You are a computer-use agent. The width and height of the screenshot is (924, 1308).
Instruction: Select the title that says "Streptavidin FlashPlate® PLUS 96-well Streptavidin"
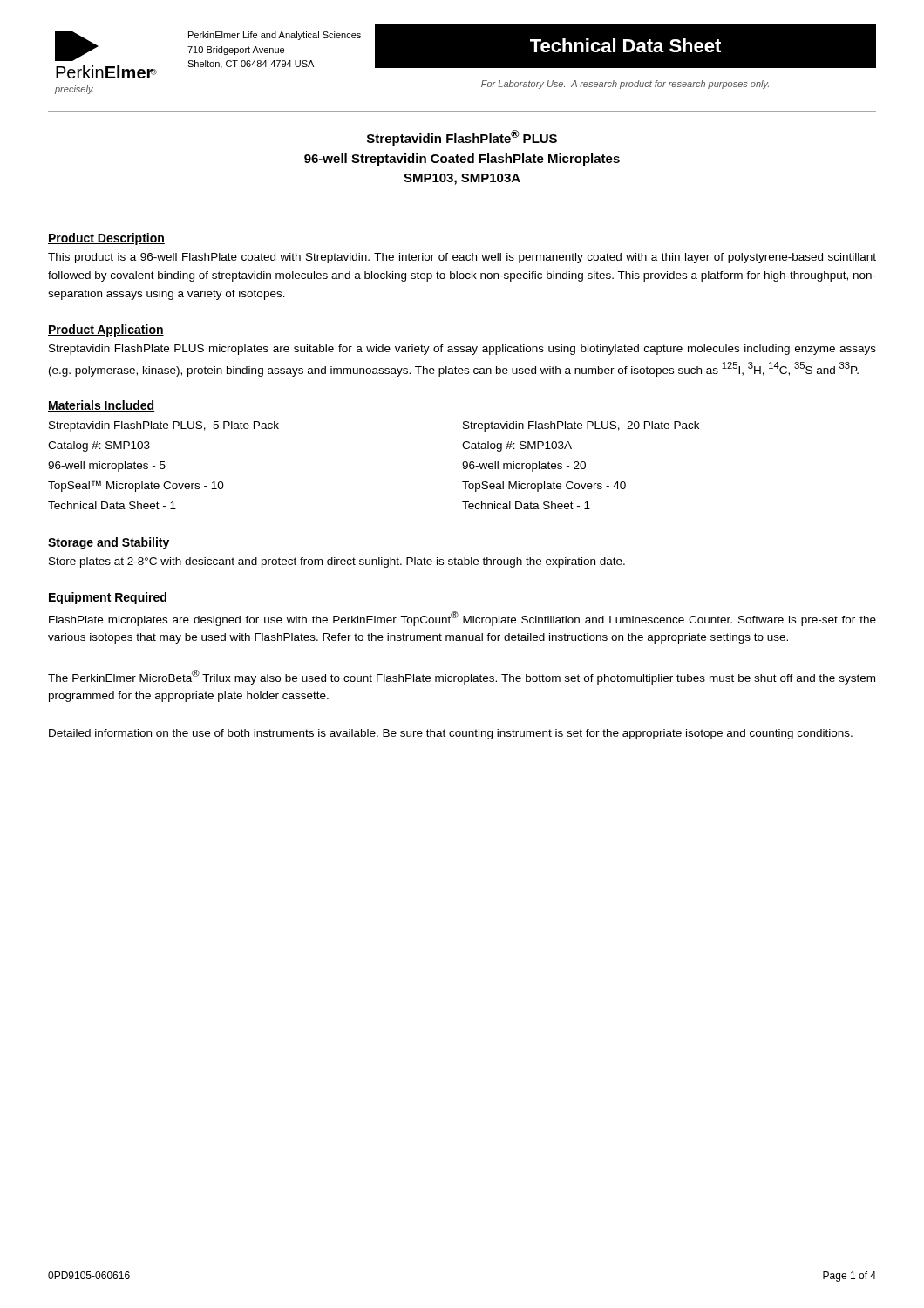pyautogui.click(x=462, y=157)
